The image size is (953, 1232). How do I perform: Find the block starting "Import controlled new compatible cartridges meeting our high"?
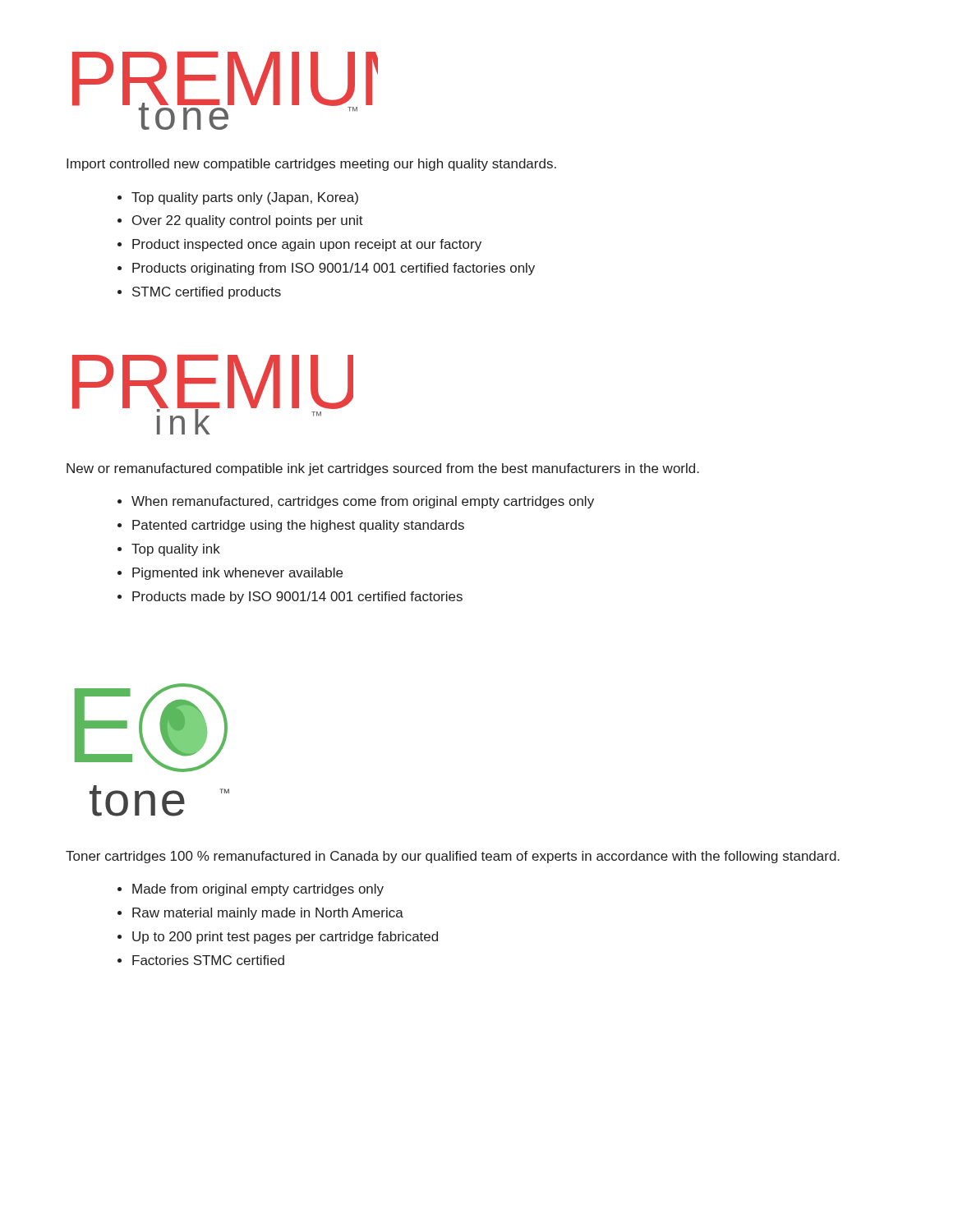(x=311, y=164)
